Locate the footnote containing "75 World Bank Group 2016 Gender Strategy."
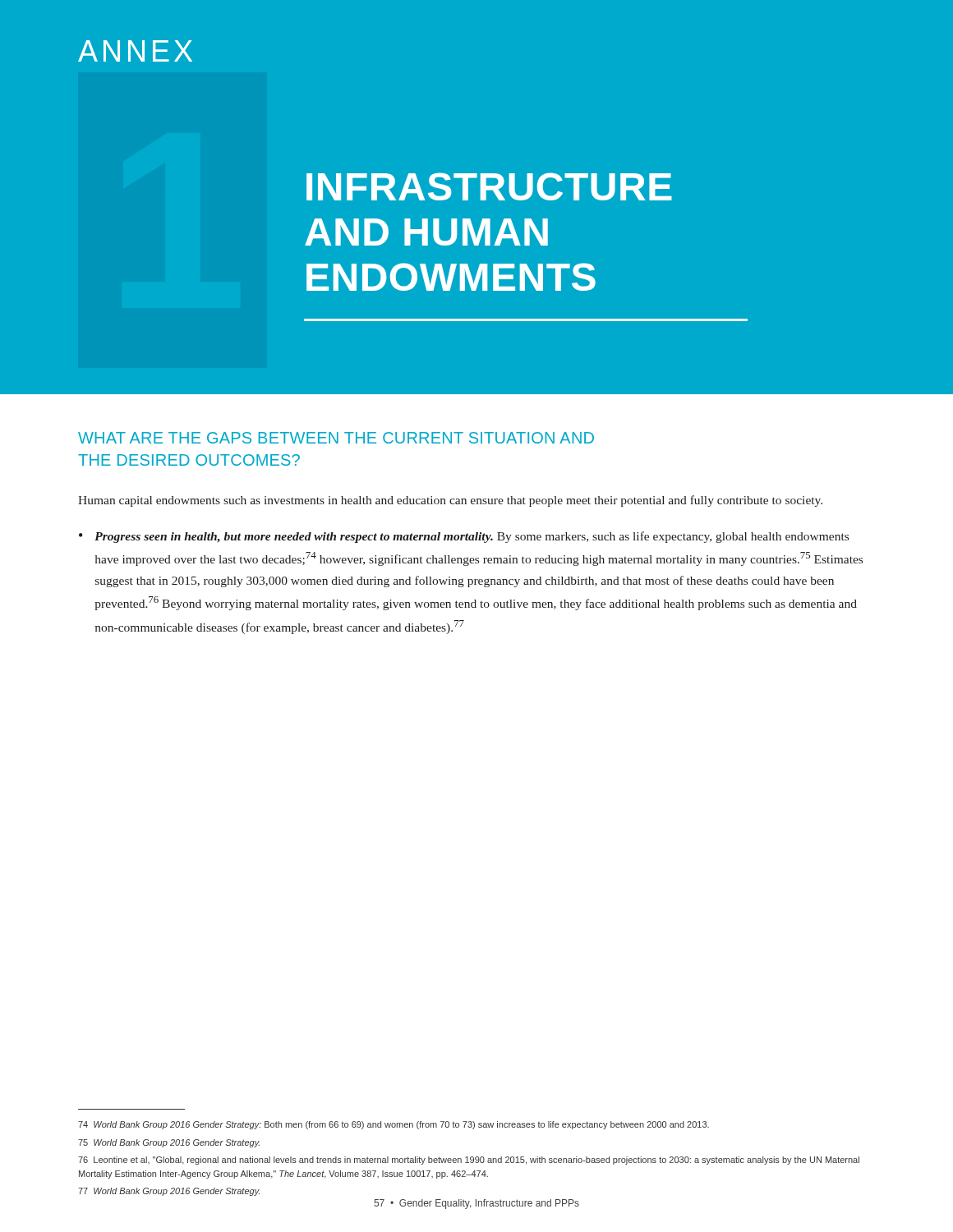Viewport: 953px width, 1232px height. (169, 1142)
